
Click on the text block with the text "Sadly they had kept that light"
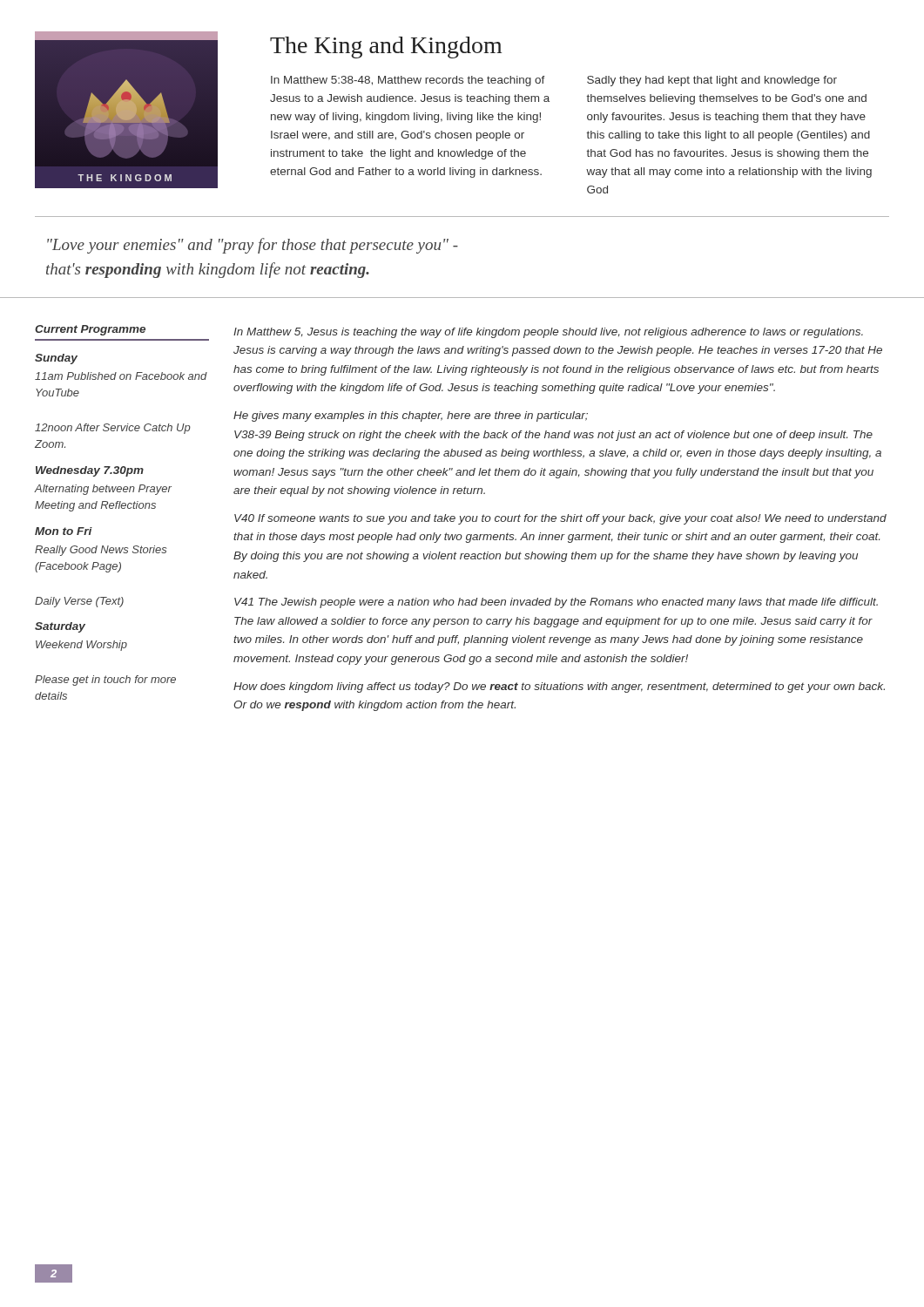(729, 134)
